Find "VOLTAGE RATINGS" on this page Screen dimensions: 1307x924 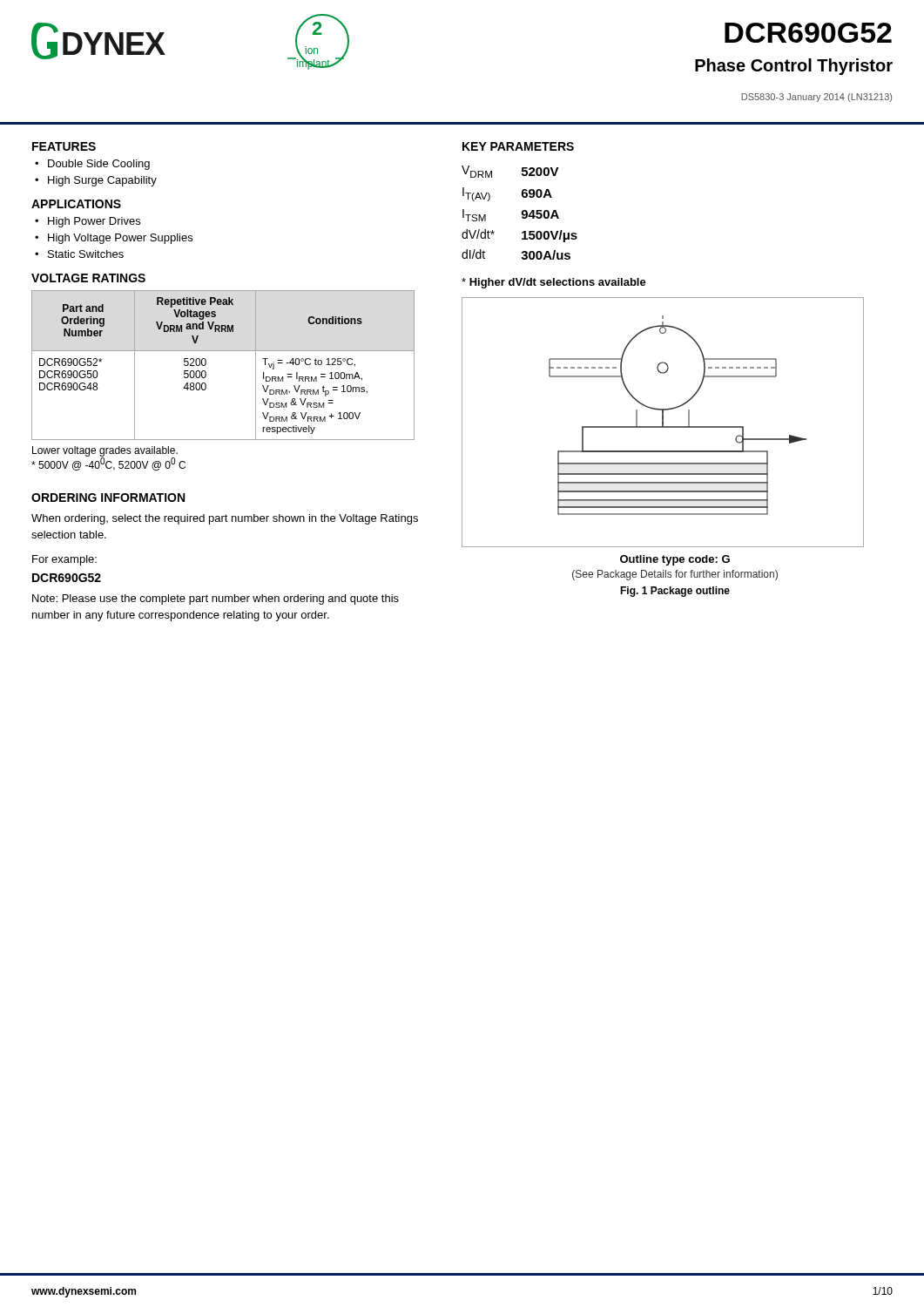[x=89, y=278]
